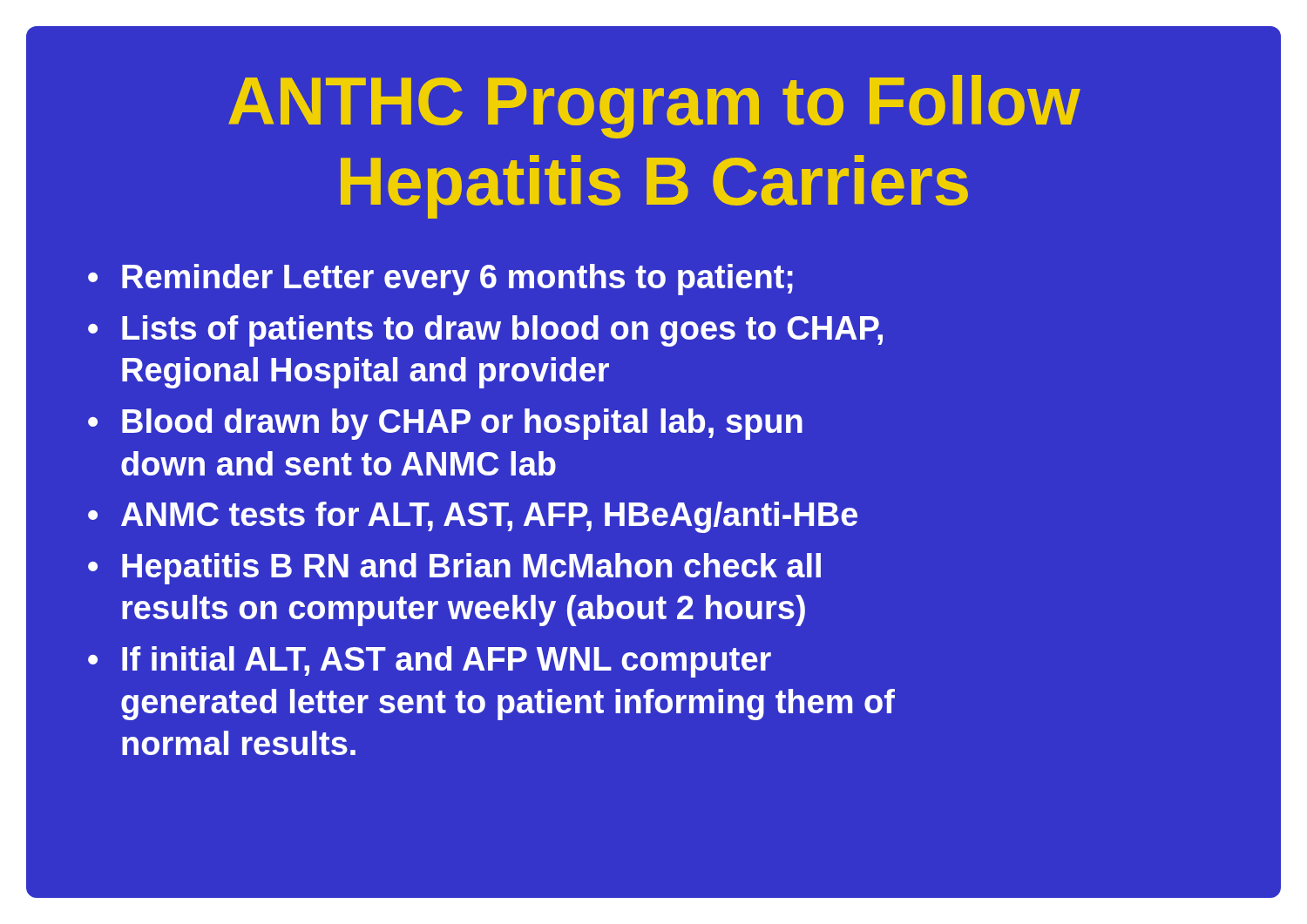Where is the passage that starts "Hepatitis B RN and Brian"?
The width and height of the screenshot is (1307, 924).
[x=472, y=587]
